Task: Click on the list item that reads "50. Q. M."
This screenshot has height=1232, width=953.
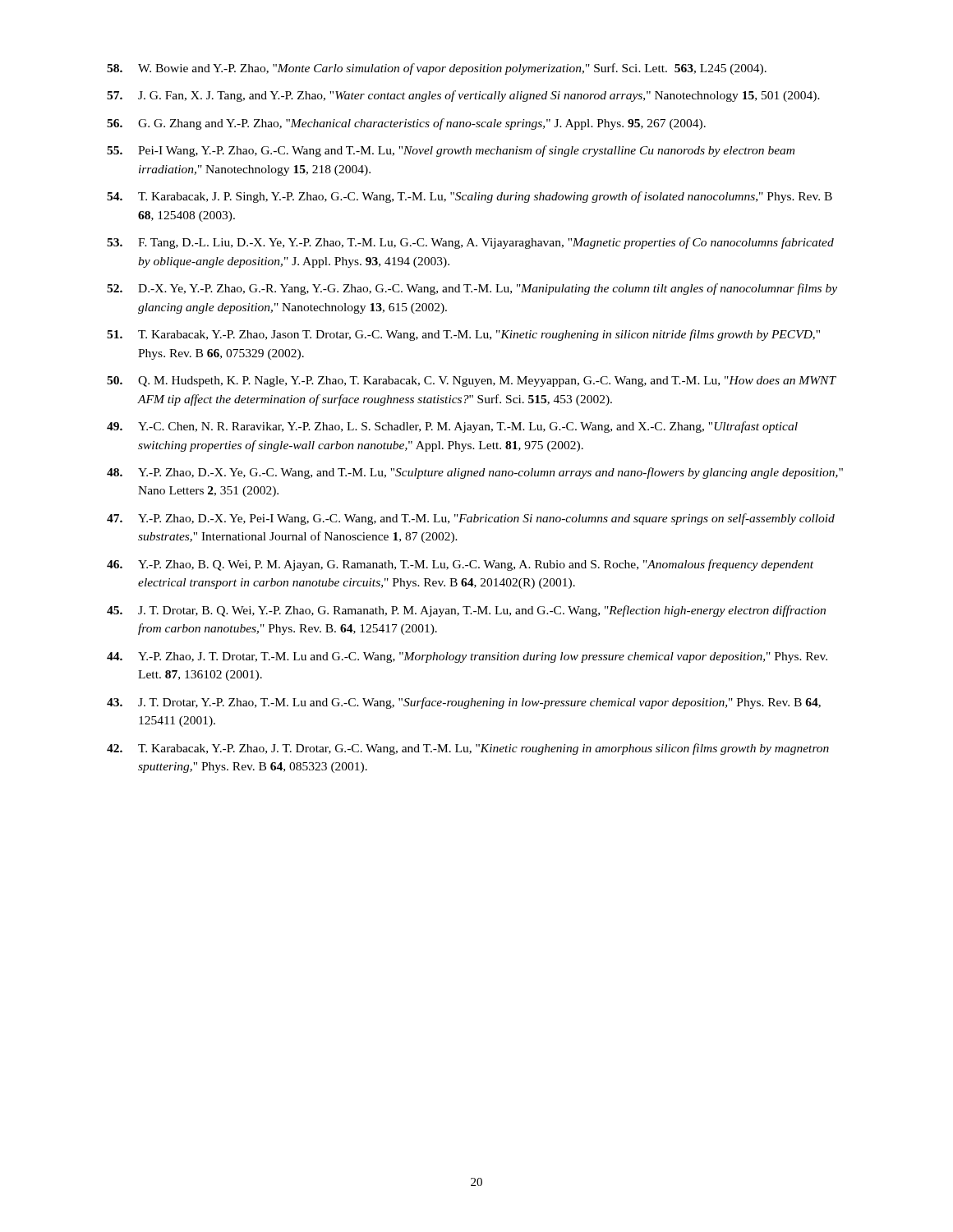Action: point(476,390)
